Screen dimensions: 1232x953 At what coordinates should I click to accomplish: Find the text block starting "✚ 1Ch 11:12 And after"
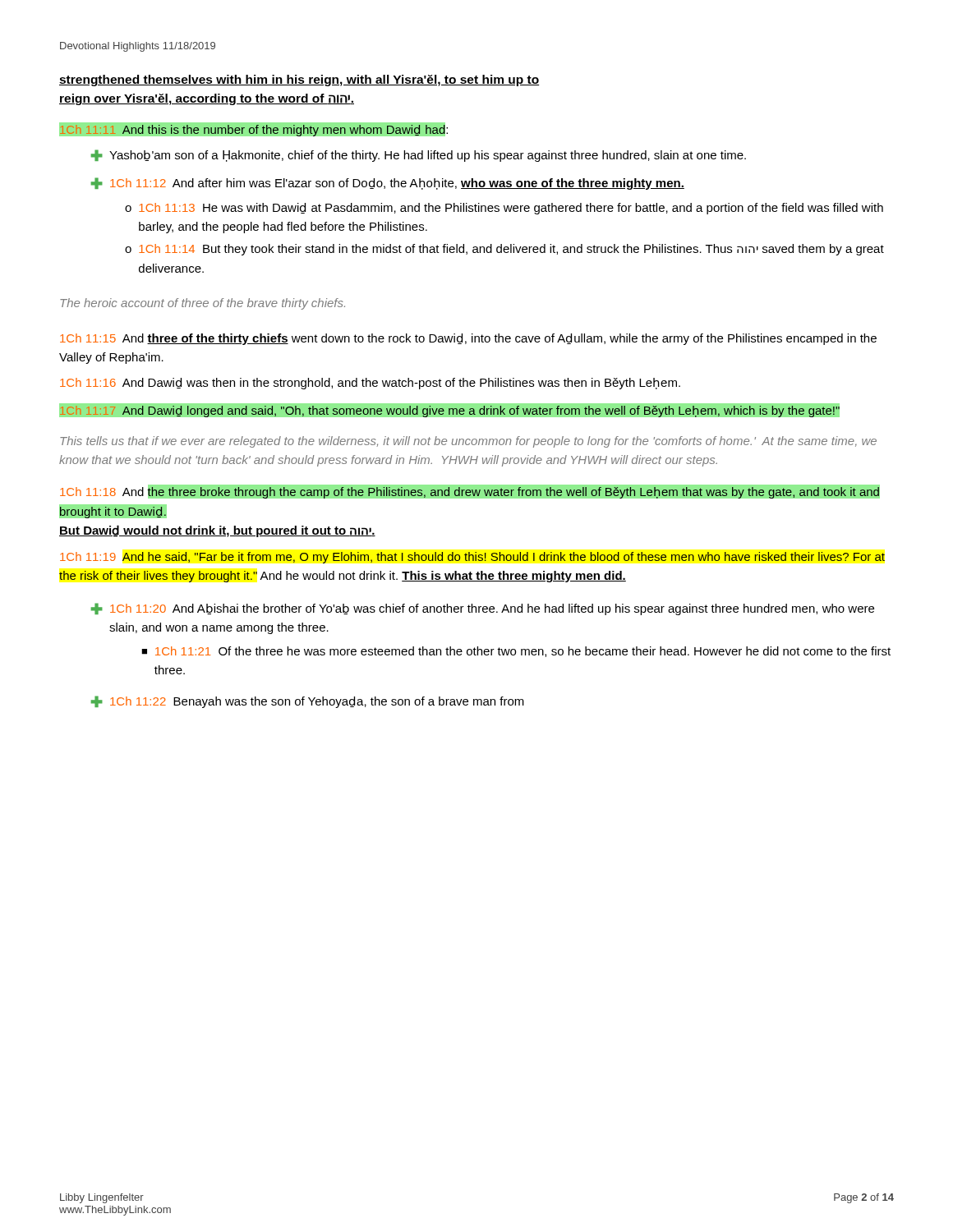pos(387,184)
